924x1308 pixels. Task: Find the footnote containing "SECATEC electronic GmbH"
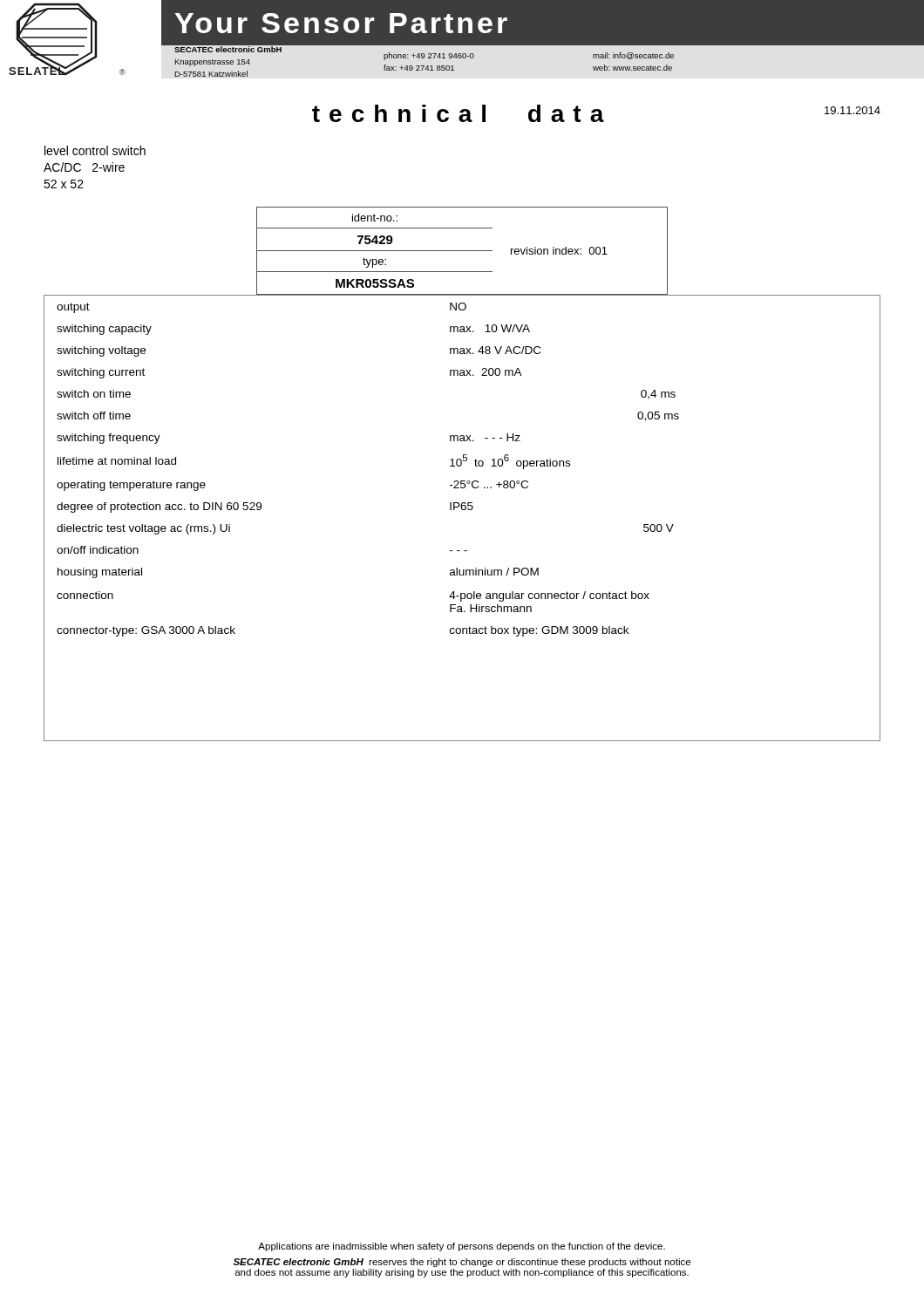coord(462,1267)
